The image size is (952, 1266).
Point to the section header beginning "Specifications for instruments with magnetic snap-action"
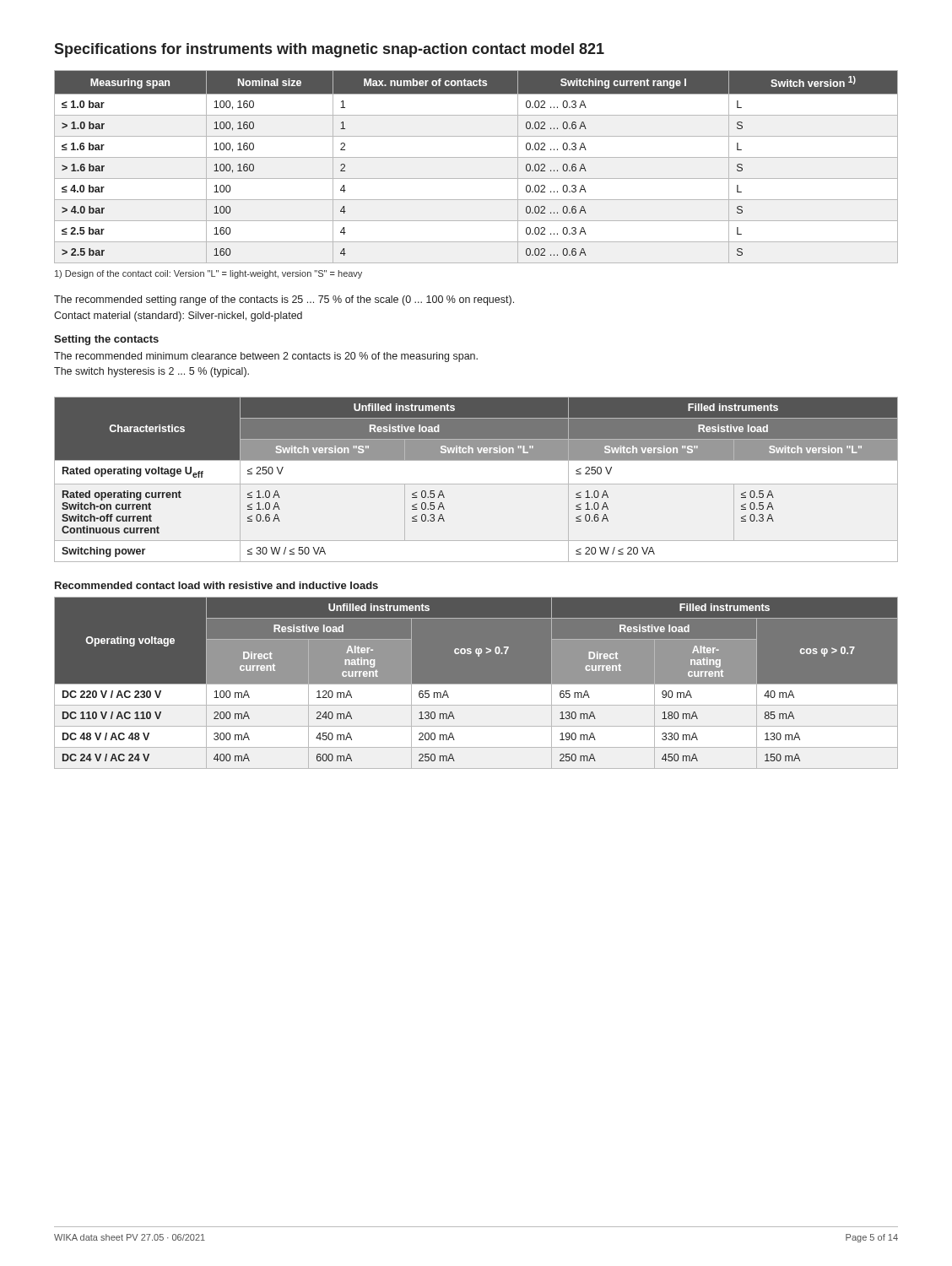coord(329,49)
